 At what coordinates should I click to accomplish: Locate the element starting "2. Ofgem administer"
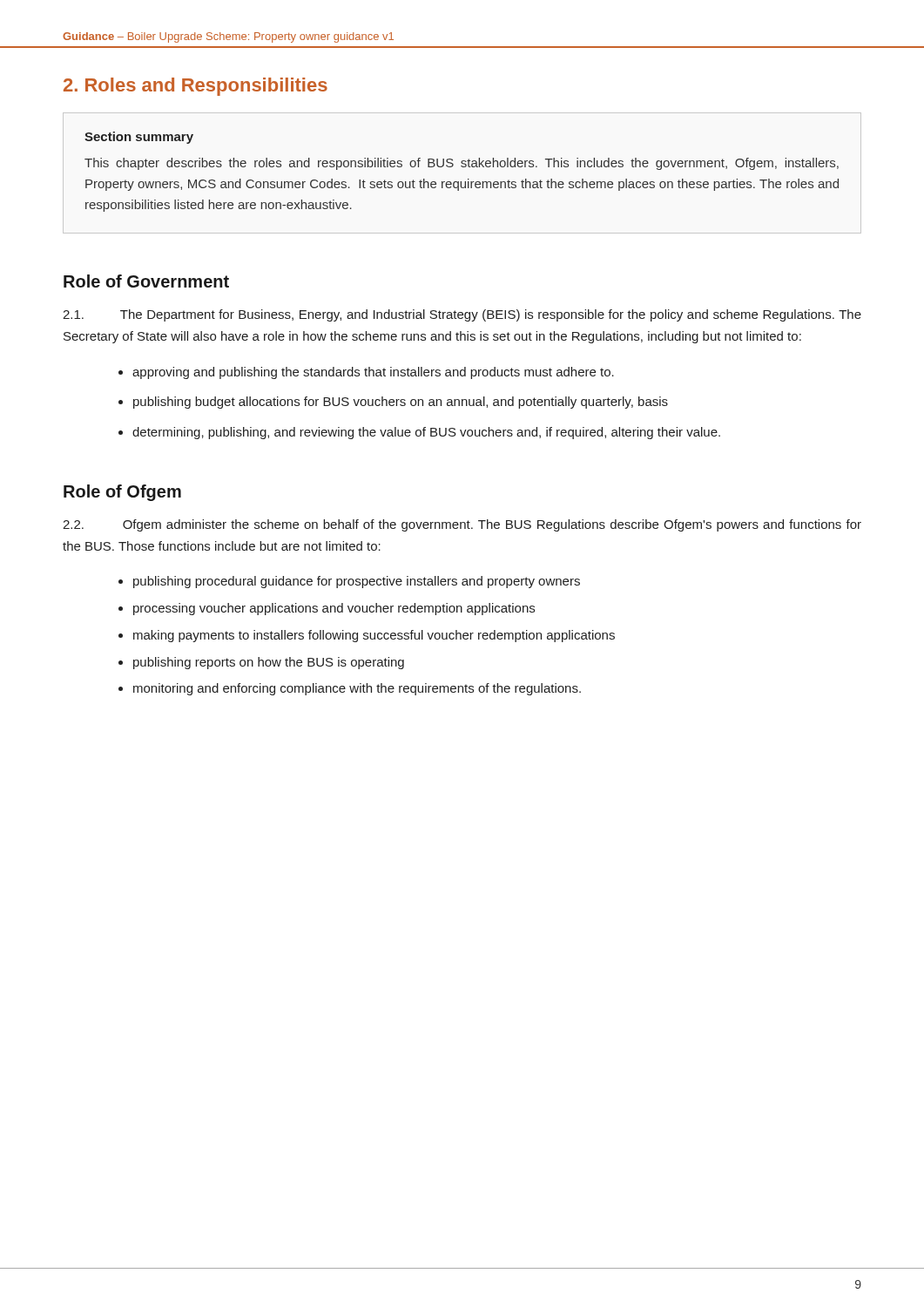pos(462,533)
